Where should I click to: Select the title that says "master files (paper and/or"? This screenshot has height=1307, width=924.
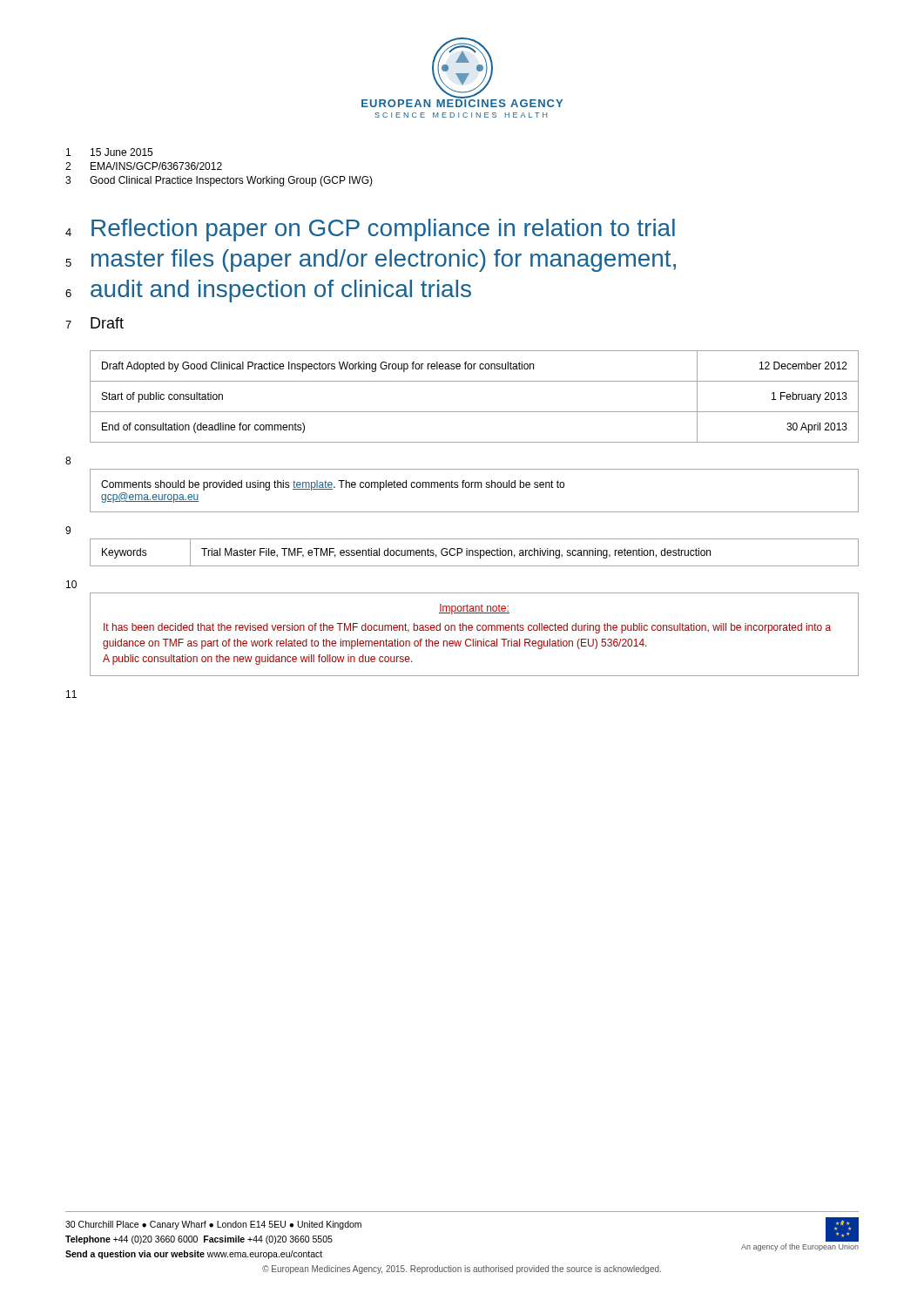click(384, 258)
